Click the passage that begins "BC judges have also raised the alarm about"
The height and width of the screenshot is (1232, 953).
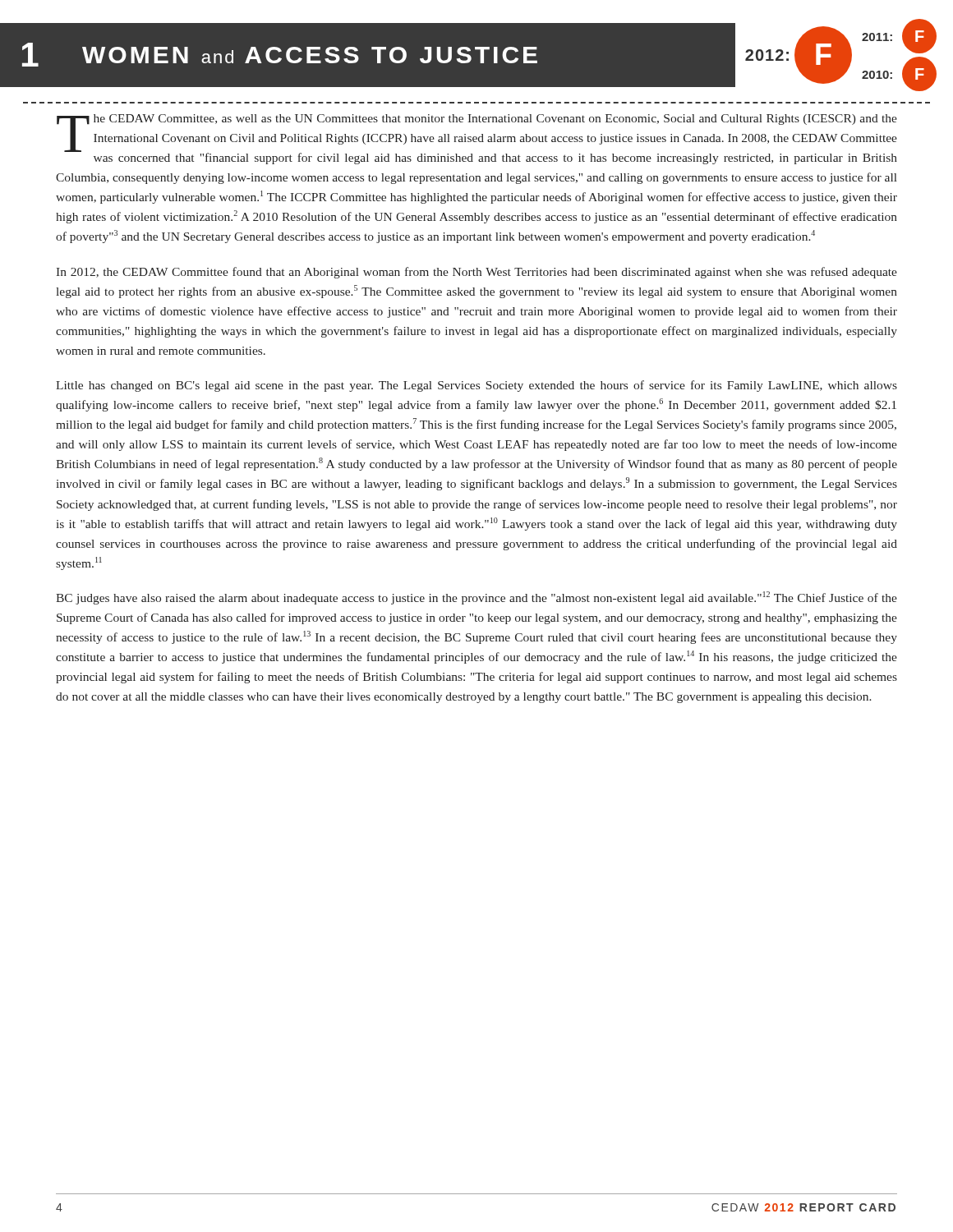(x=476, y=647)
